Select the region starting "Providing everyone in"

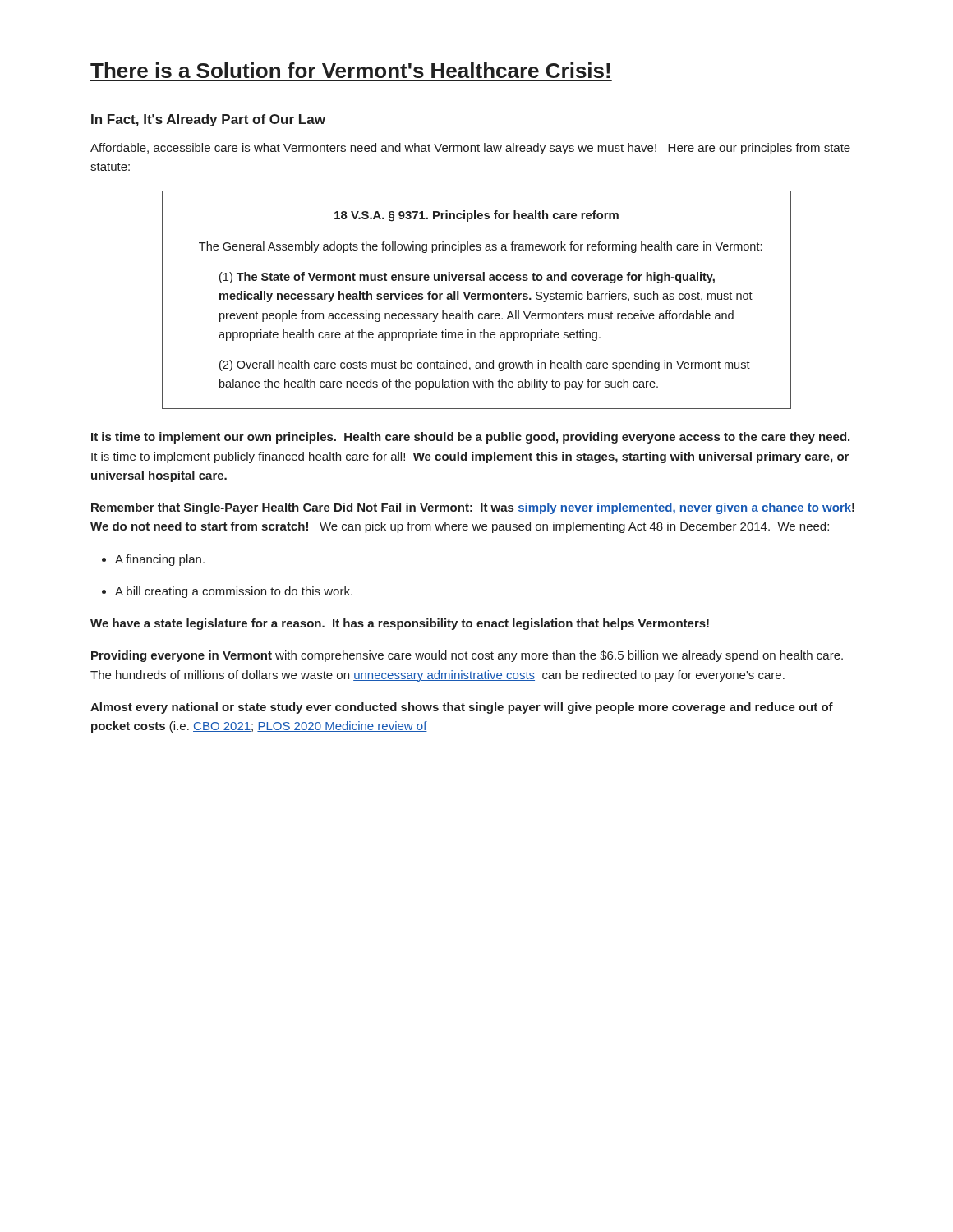click(x=469, y=665)
